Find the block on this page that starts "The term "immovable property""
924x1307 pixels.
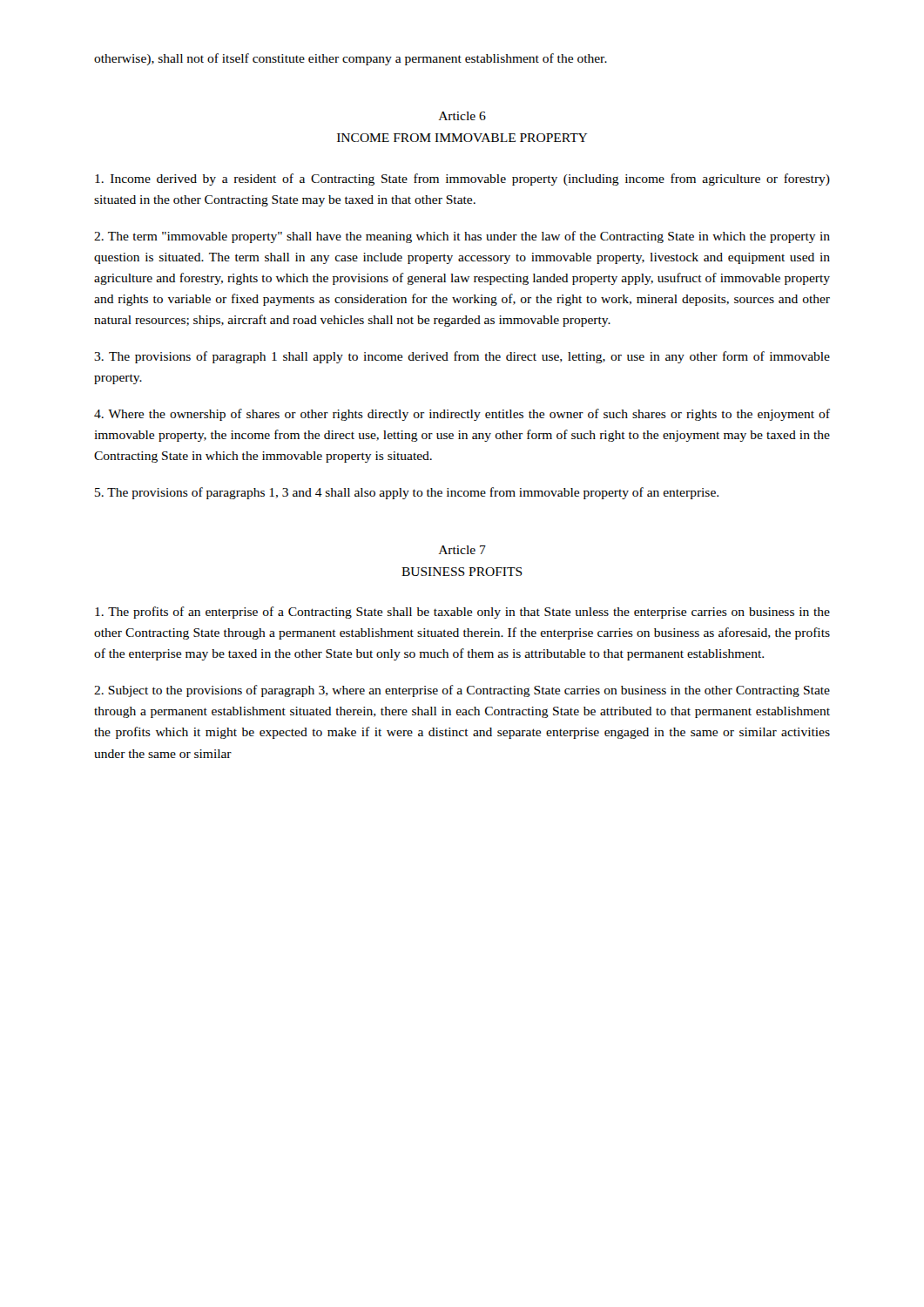point(462,277)
